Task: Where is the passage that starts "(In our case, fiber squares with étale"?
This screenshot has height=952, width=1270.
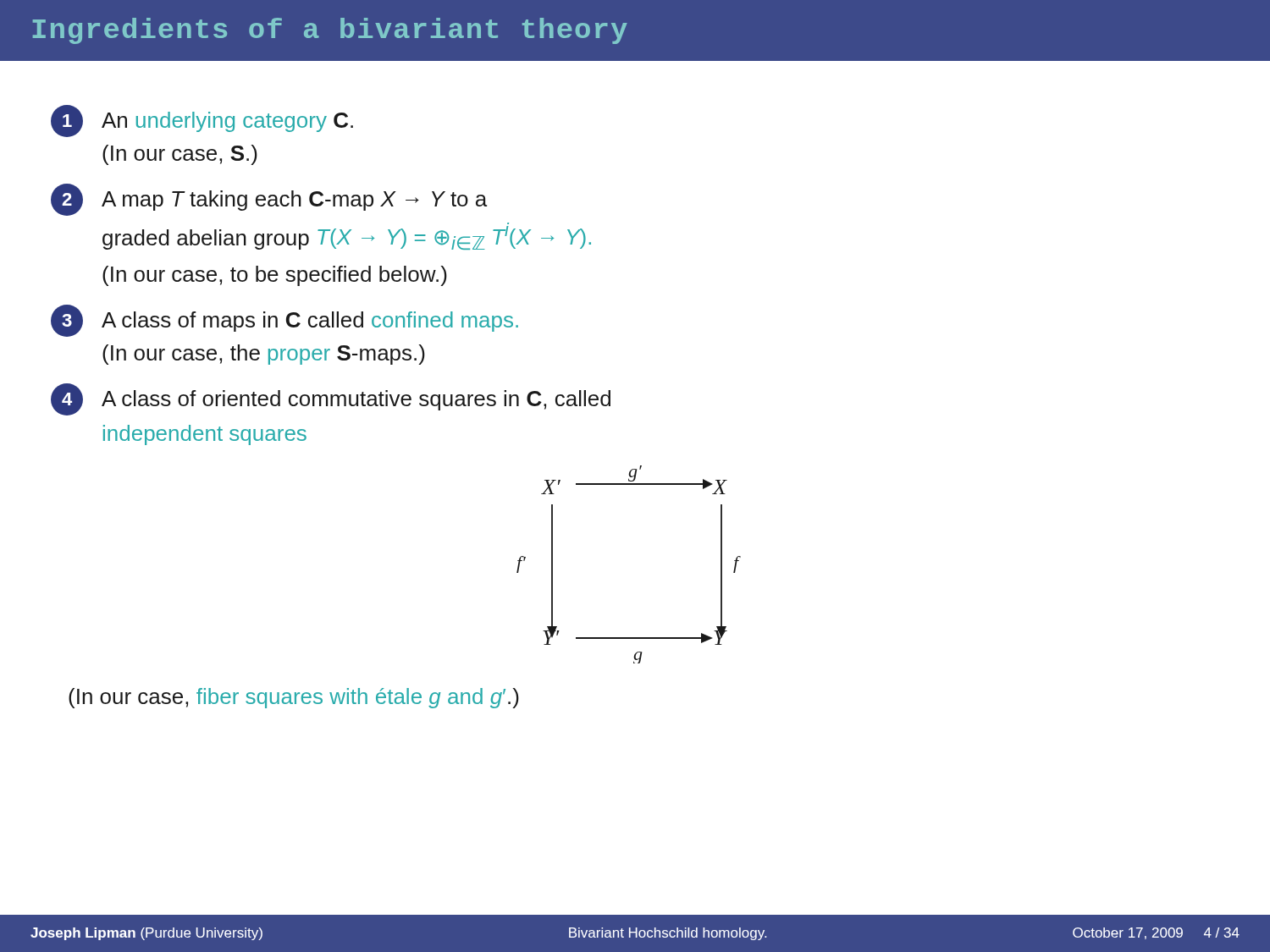Action: click(294, 696)
